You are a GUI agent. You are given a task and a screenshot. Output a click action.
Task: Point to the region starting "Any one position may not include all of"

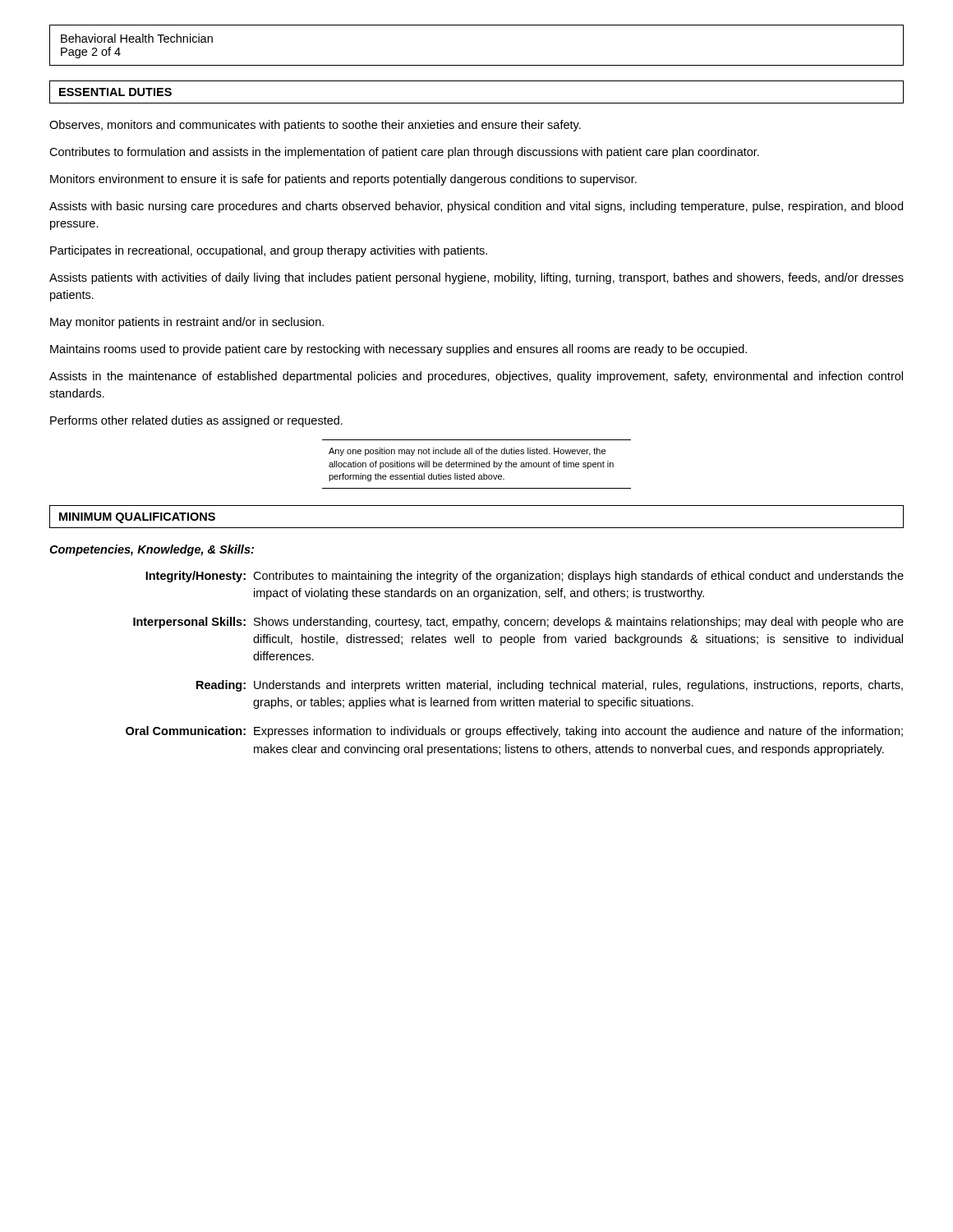471,464
